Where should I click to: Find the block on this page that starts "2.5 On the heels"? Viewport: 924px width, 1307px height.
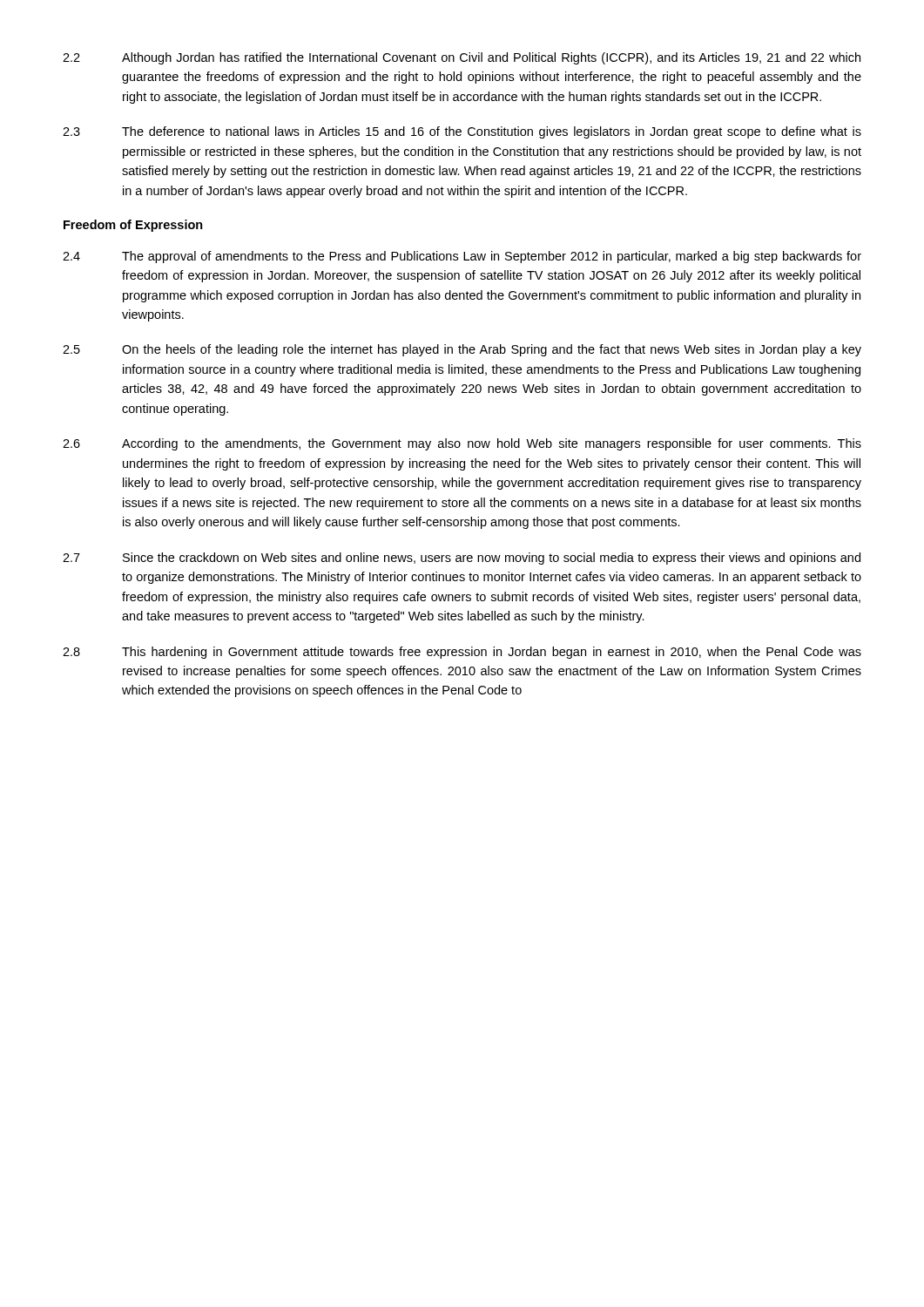[462, 379]
